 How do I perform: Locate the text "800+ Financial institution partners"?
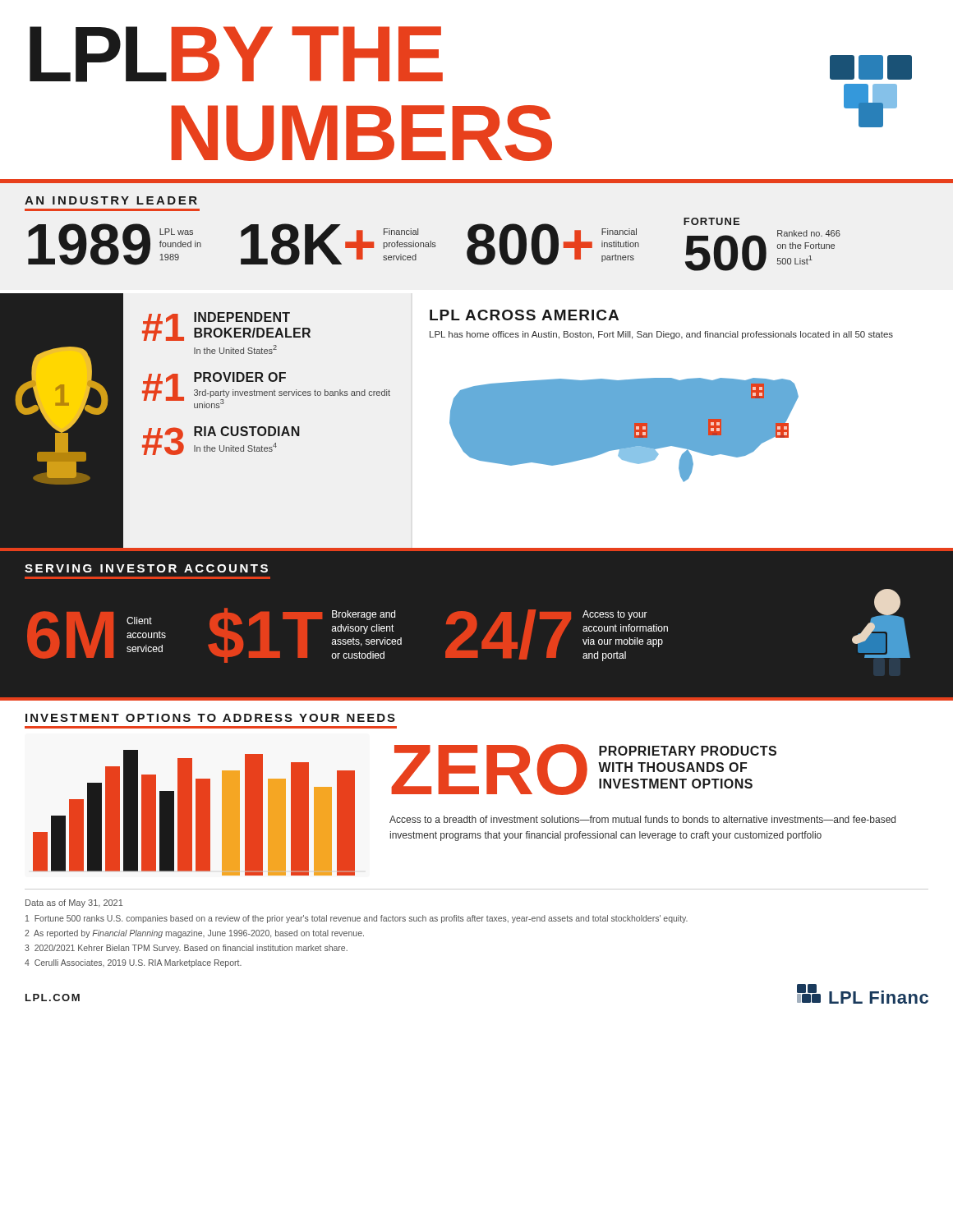[x=562, y=245]
